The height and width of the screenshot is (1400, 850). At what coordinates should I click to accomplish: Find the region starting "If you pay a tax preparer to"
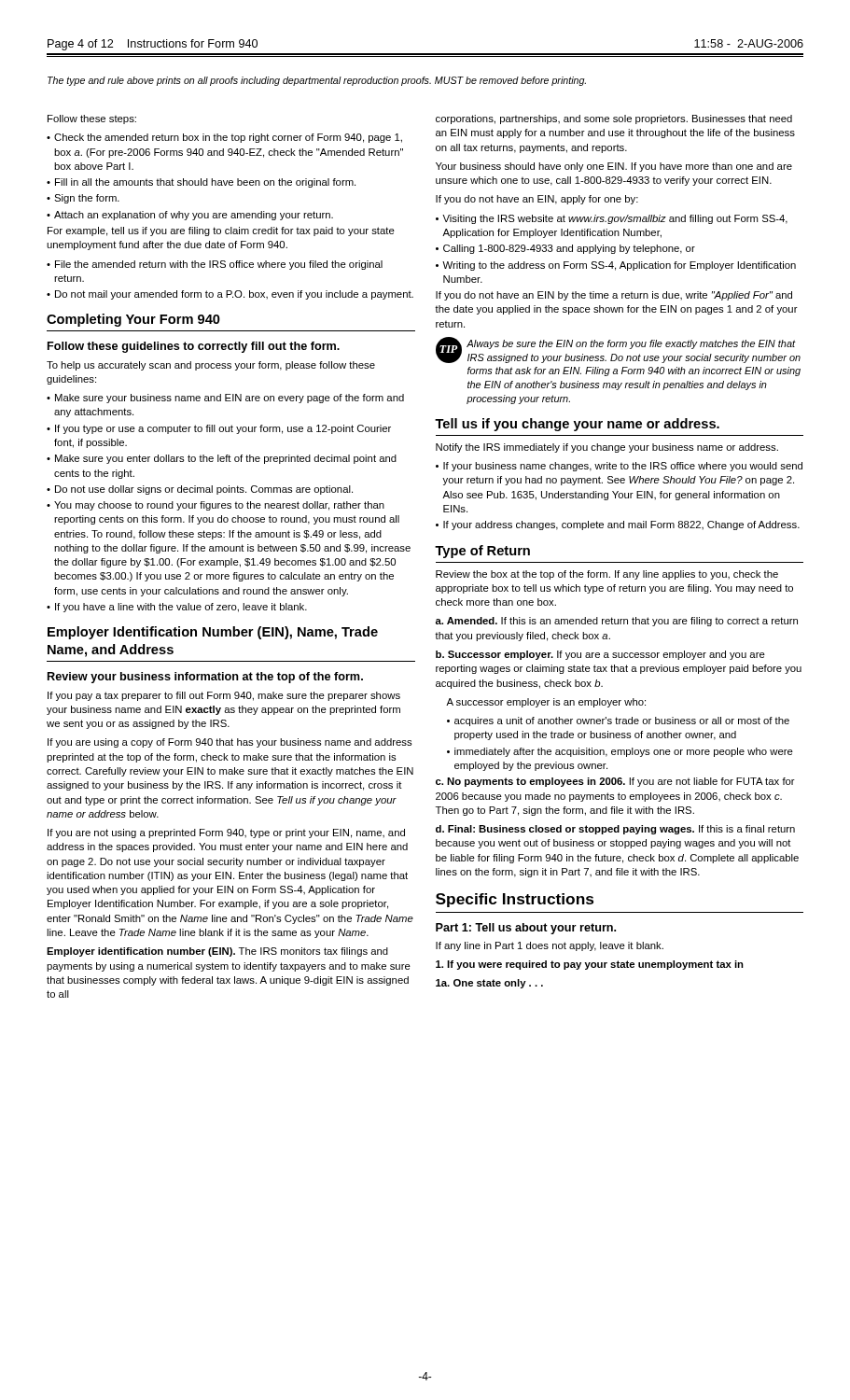click(x=231, y=845)
